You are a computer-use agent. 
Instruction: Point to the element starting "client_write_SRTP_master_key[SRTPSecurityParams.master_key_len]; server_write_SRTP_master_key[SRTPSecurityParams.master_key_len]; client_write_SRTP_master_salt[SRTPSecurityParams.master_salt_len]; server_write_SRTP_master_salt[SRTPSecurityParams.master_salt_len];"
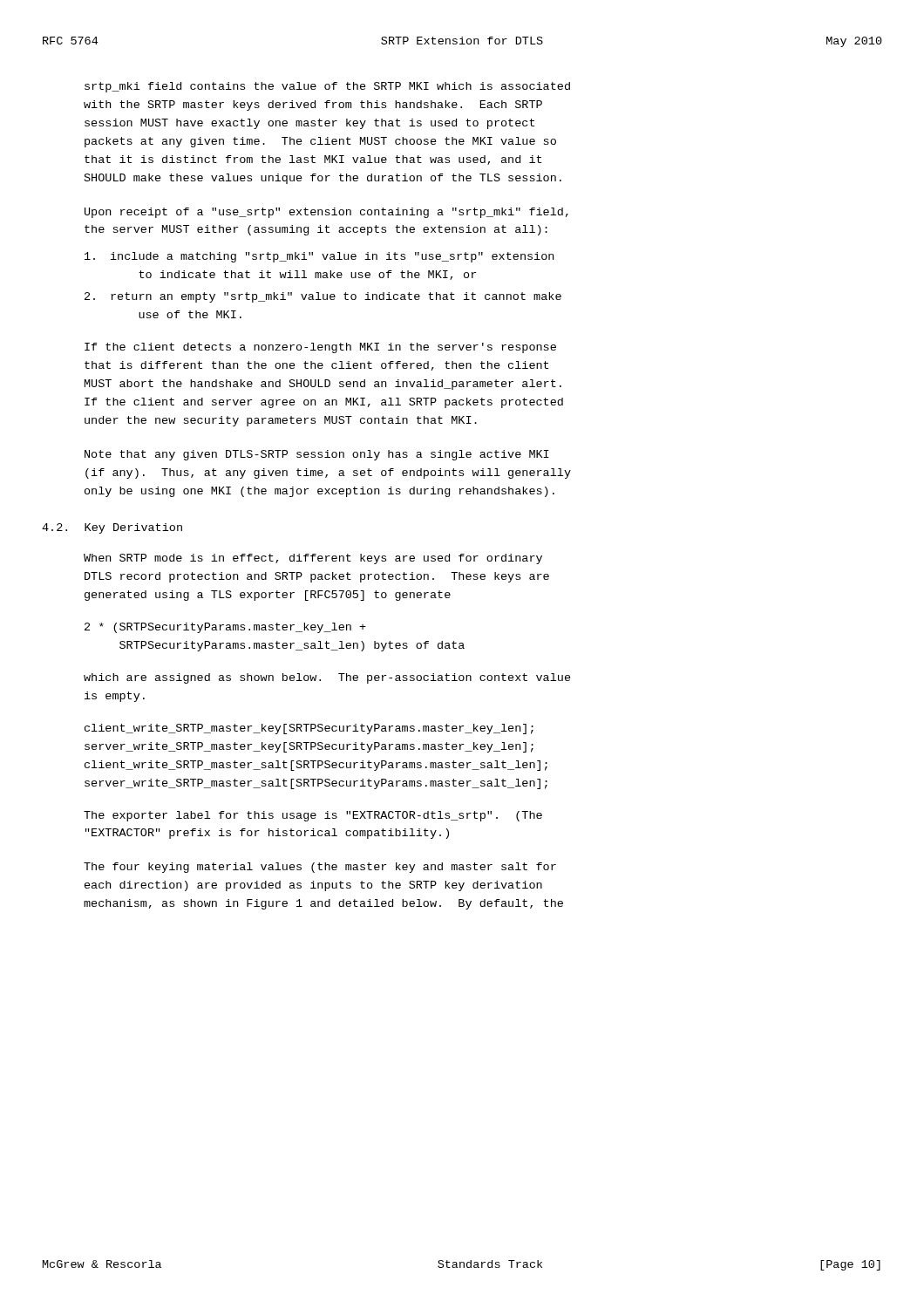(x=317, y=756)
